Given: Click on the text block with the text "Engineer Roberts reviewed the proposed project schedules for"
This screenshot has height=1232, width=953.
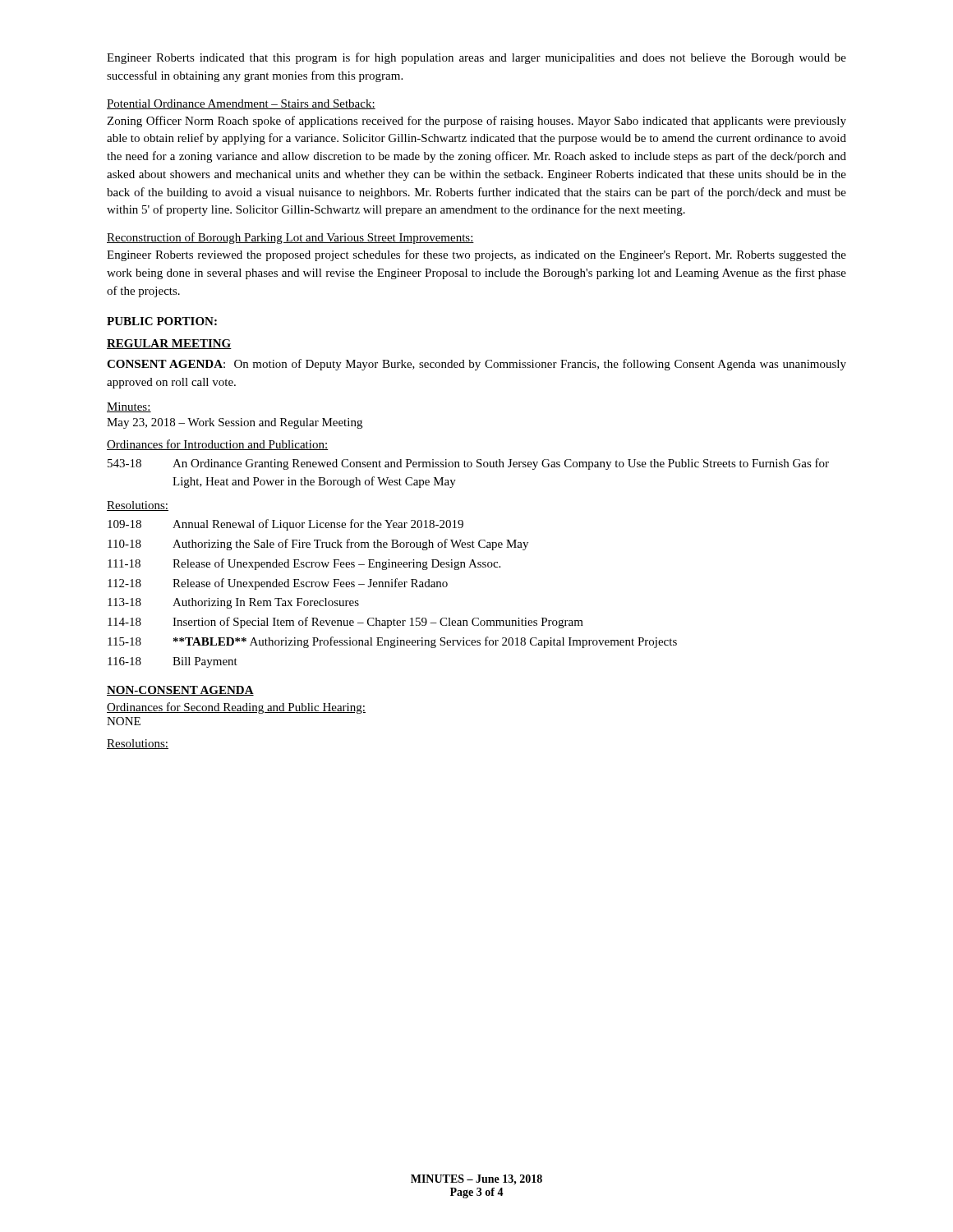Looking at the screenshot, I should 476,272.
